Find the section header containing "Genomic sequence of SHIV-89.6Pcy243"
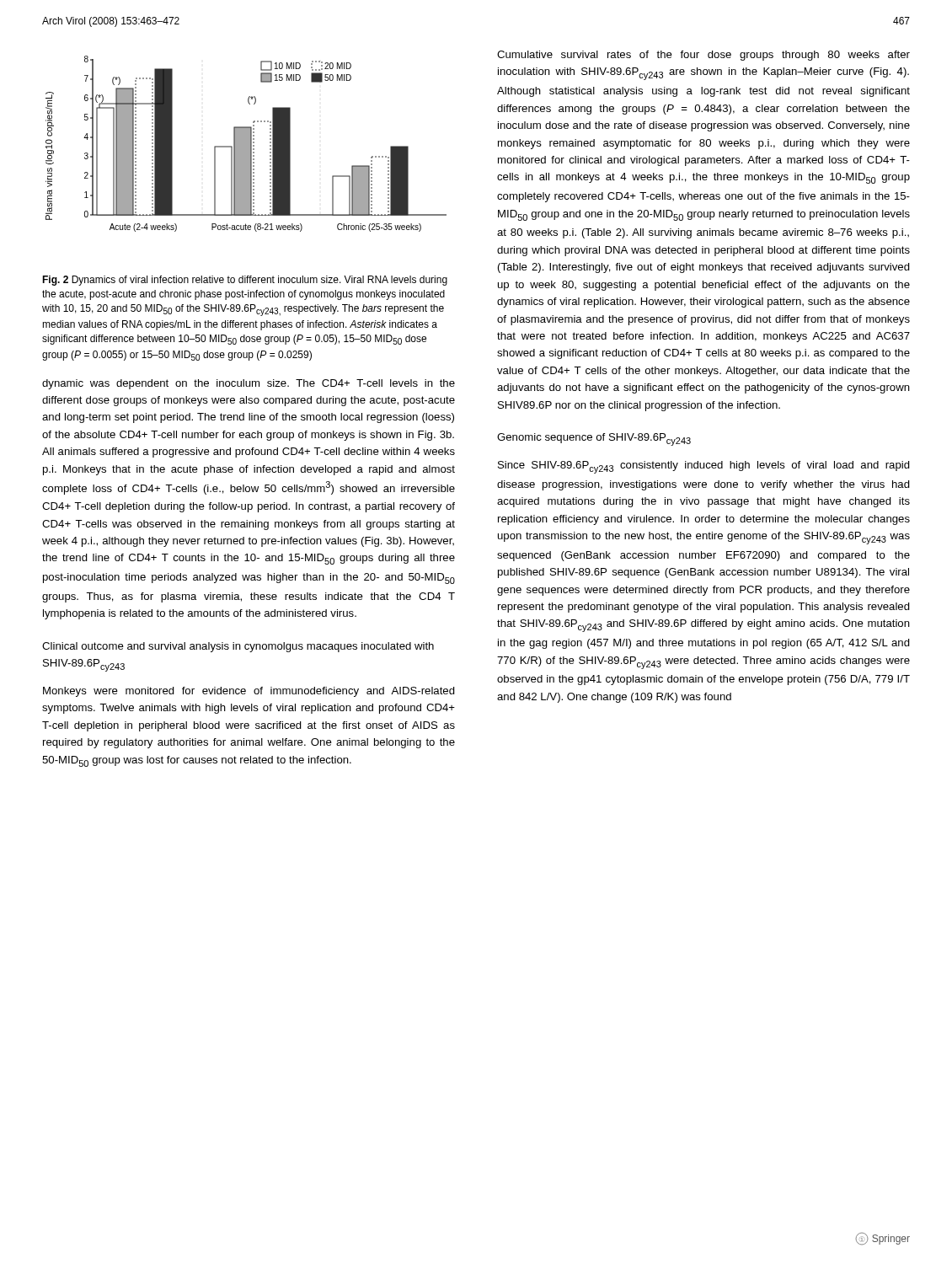The width and height of the screenshot is (952, 1264). point(594,438)
